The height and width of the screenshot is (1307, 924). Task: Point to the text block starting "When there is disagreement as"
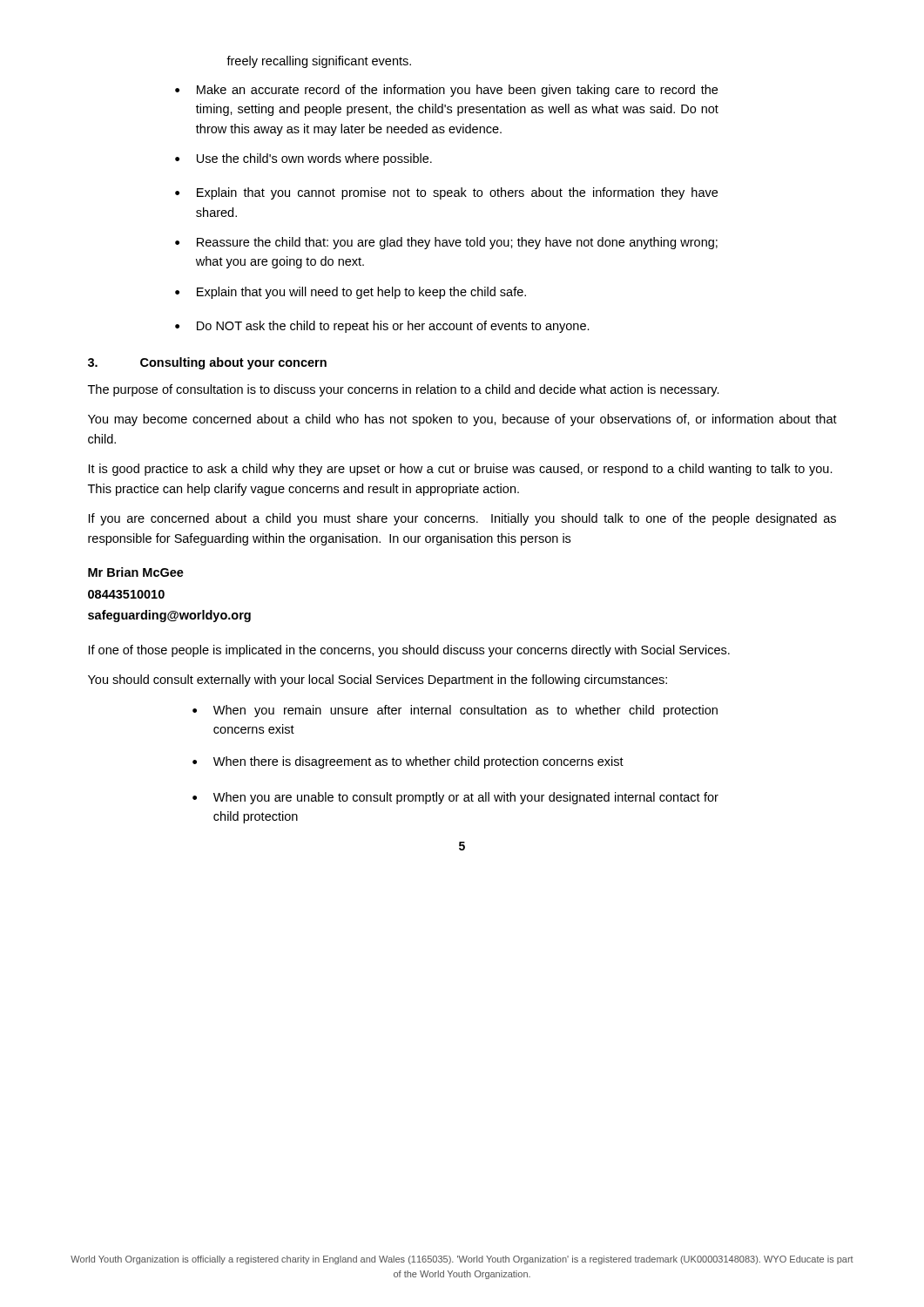coord(466,762)
